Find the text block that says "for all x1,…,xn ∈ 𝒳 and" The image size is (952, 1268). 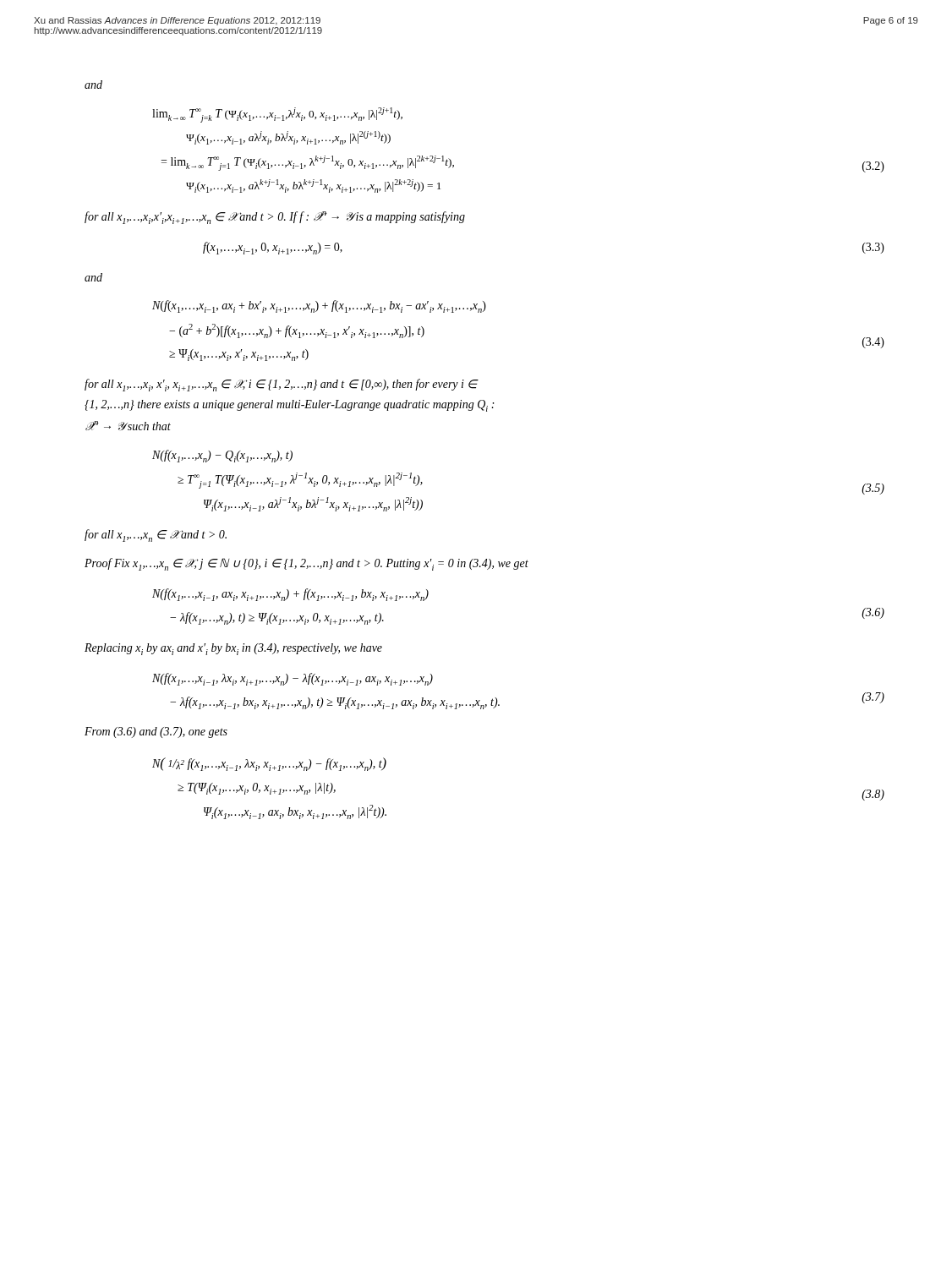156,536
